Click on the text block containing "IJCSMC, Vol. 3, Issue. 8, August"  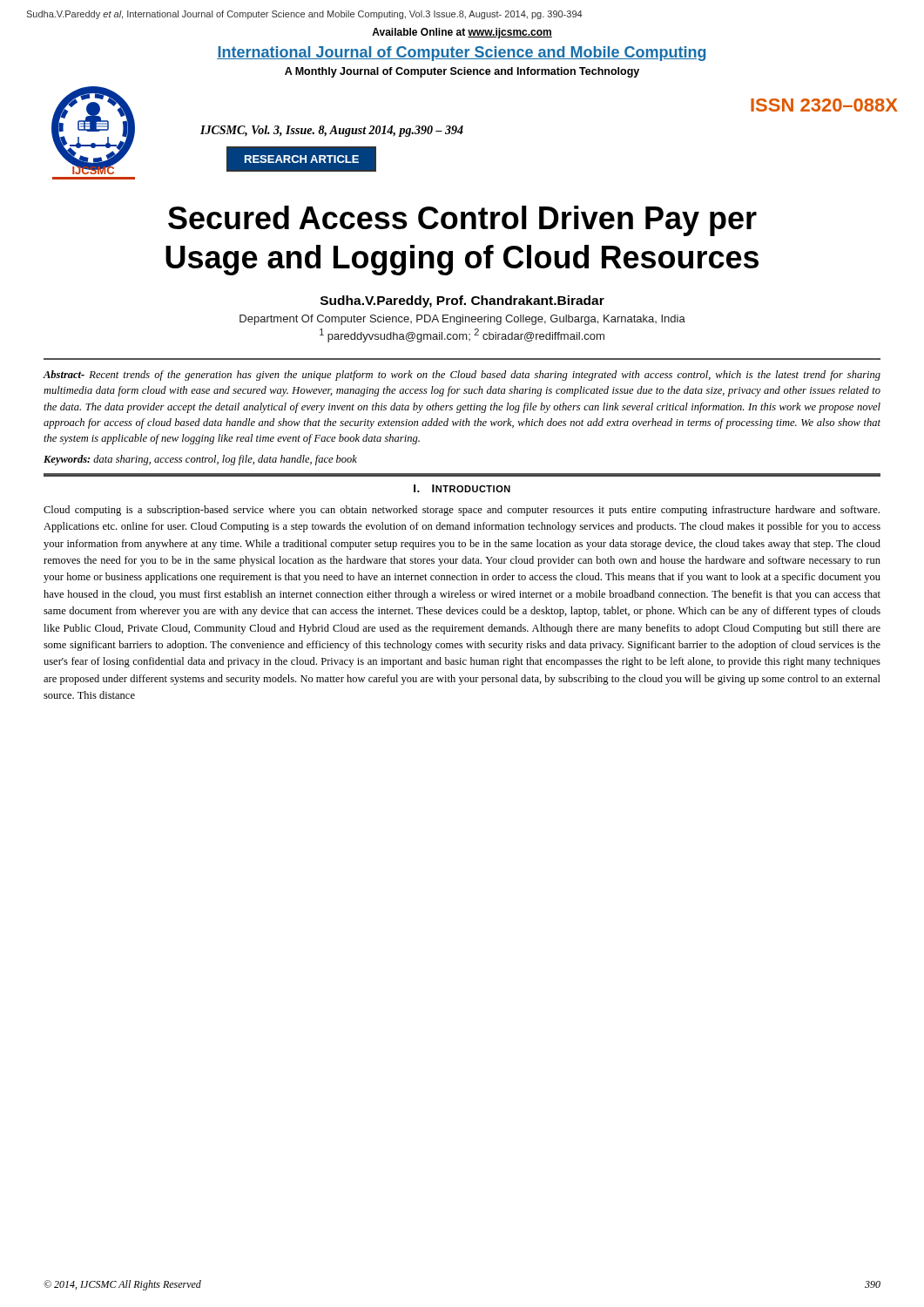(332, 130)
